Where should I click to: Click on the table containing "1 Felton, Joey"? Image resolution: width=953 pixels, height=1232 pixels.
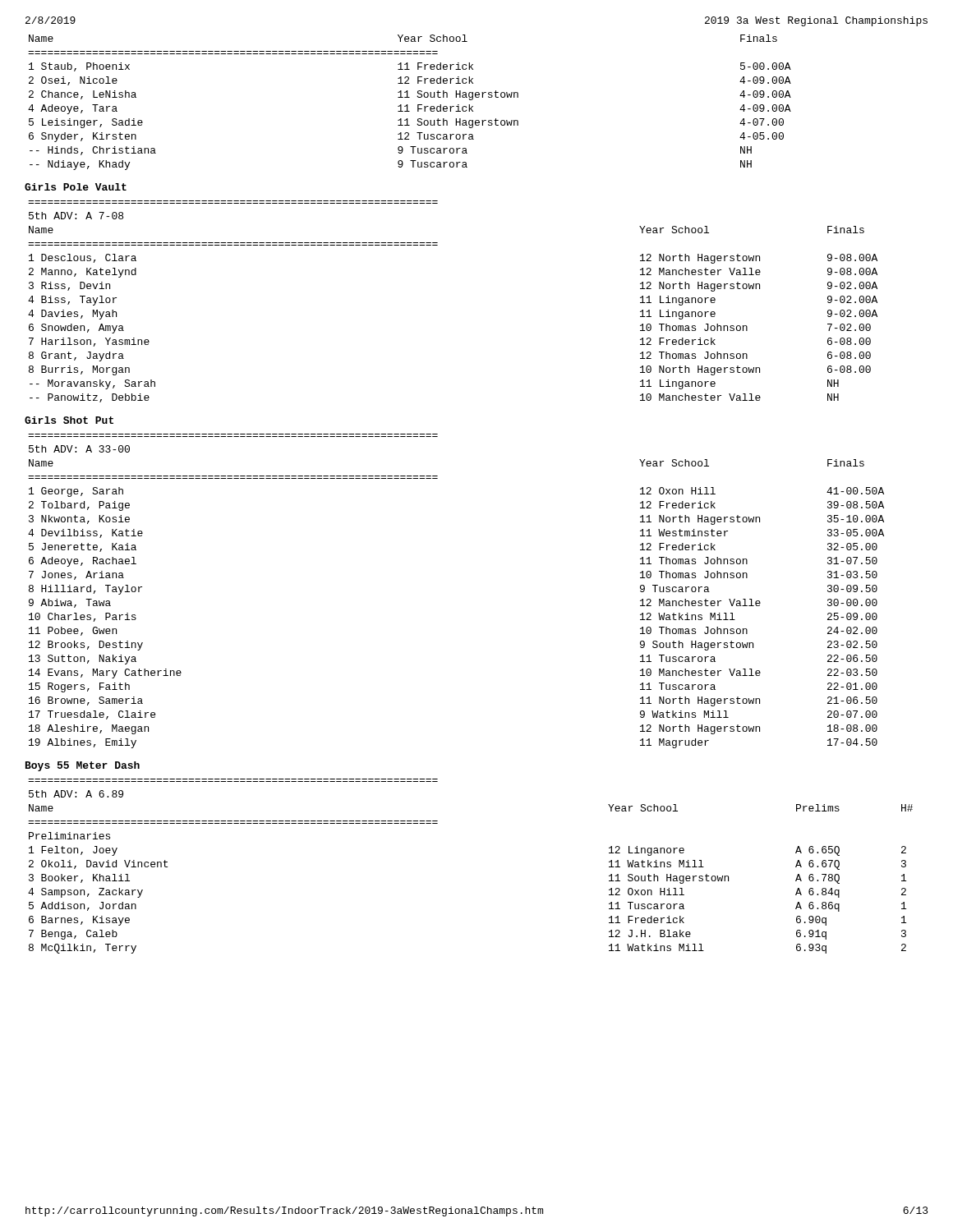tap(476, 864)
